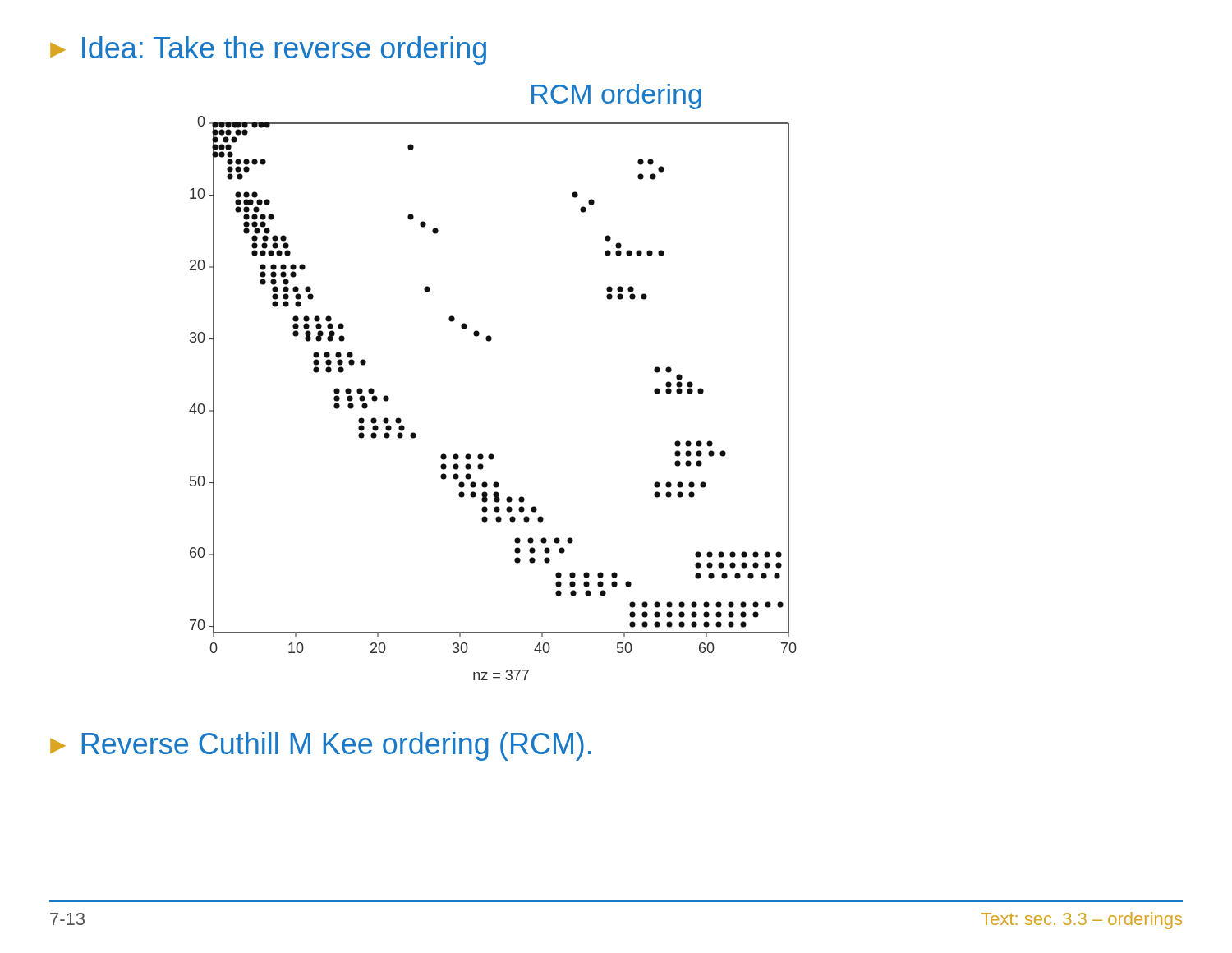Find "► Idea: Take the reverse ordering" on this page
1232x953 pixels.
tap(267, 49)
